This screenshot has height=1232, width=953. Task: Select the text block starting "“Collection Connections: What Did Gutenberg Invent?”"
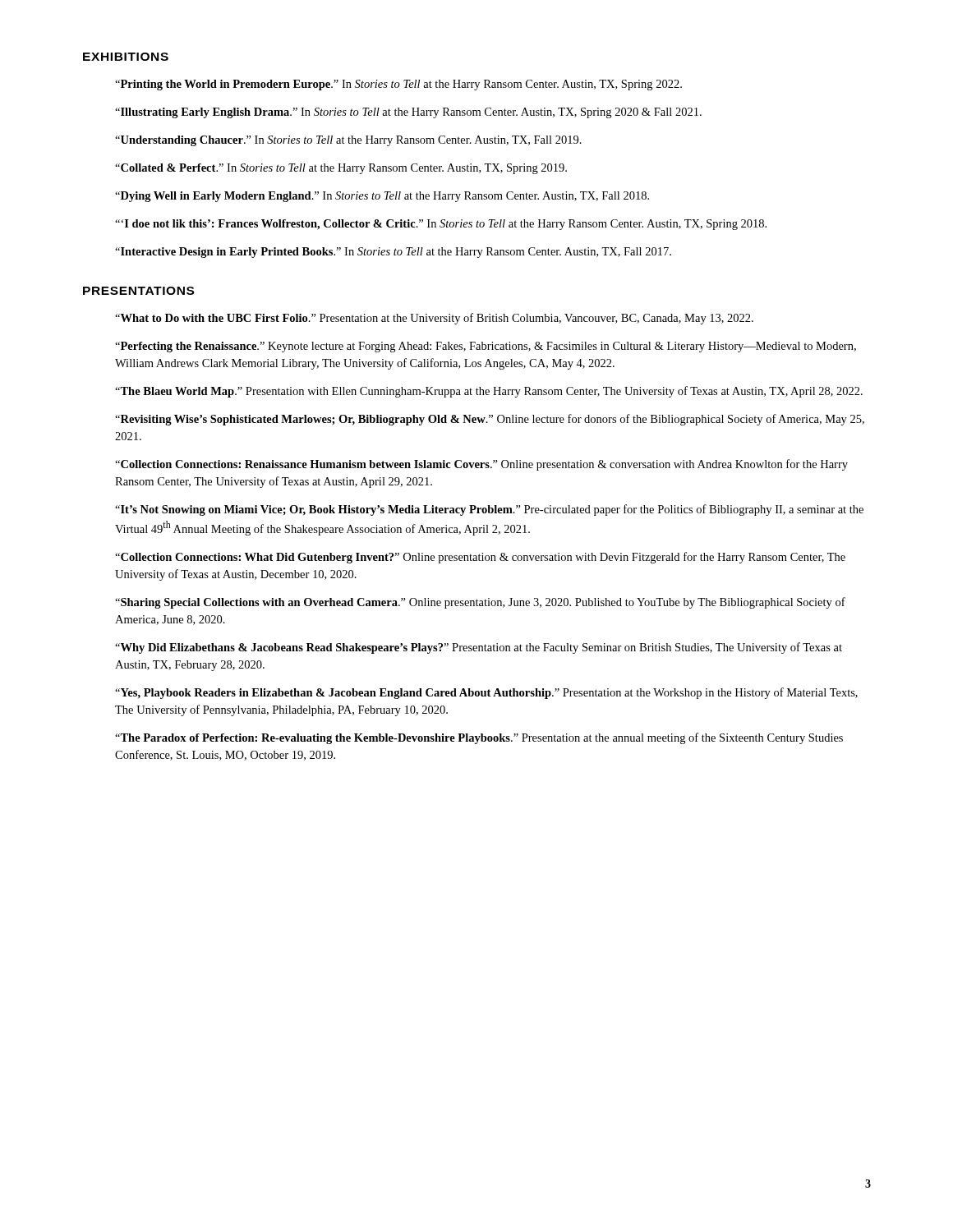click(480, 566)
